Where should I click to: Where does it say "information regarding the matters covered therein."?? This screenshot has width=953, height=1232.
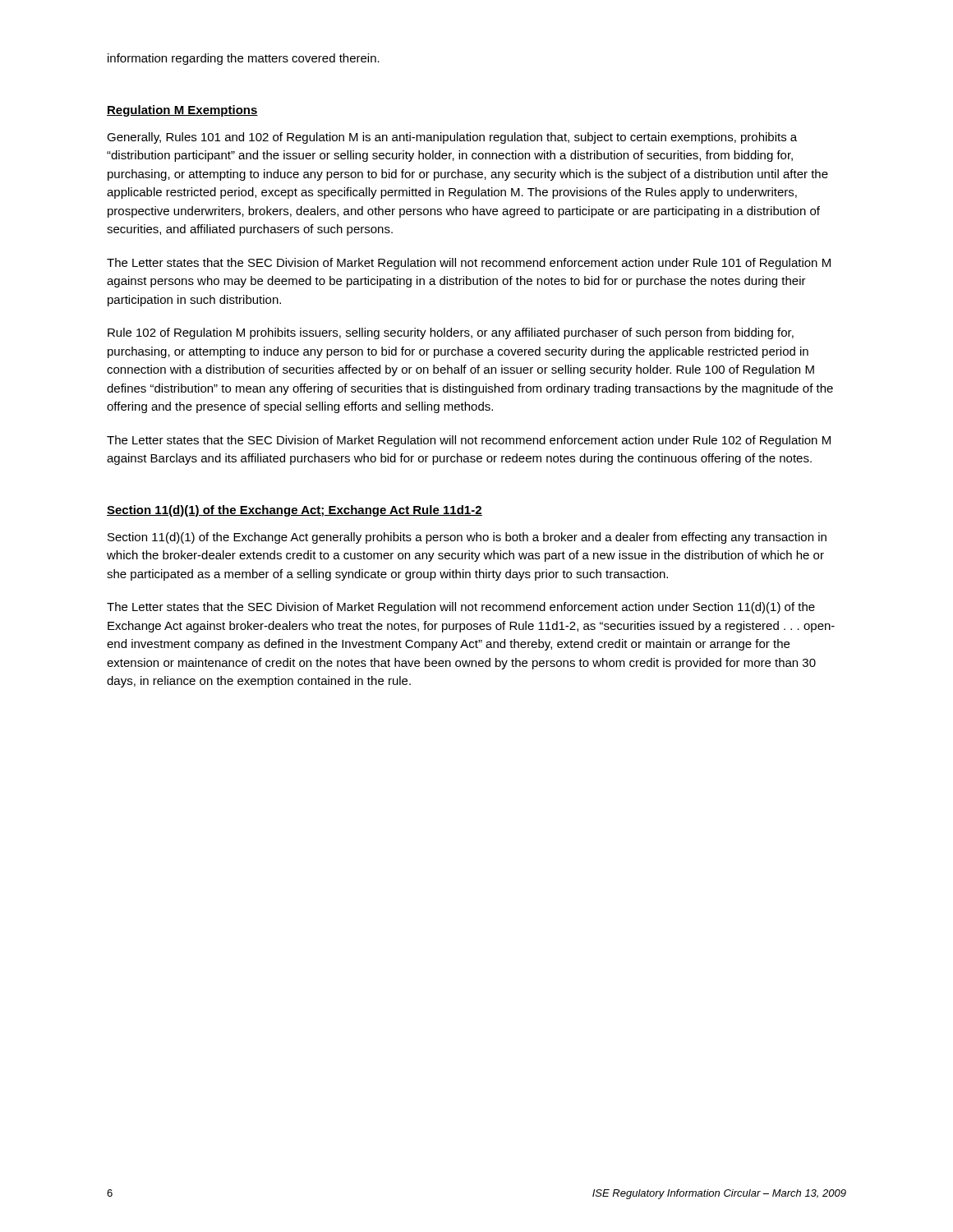[243, 58]
